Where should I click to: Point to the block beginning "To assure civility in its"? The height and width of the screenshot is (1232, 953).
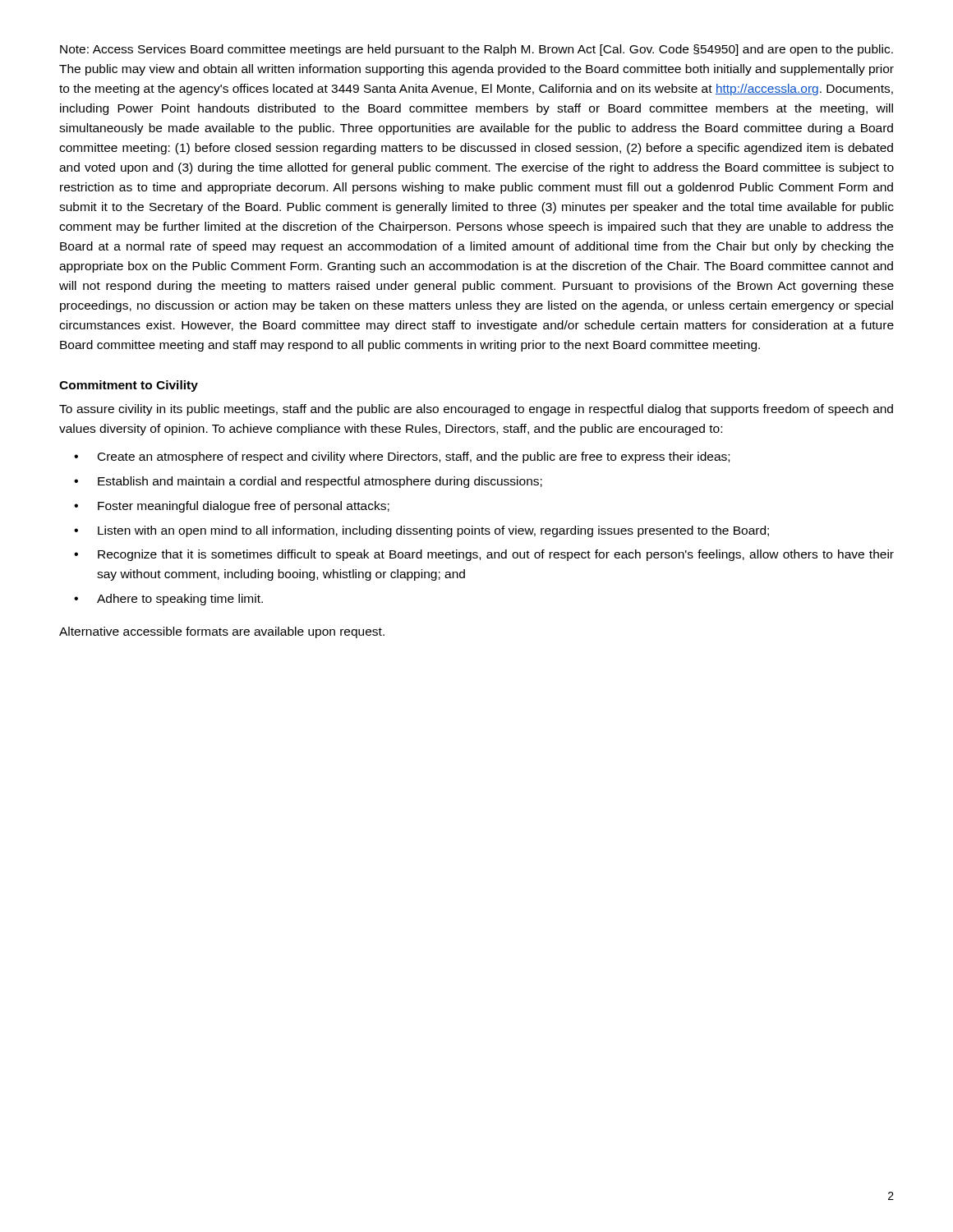pyautogui.click(x=476, y=419)
